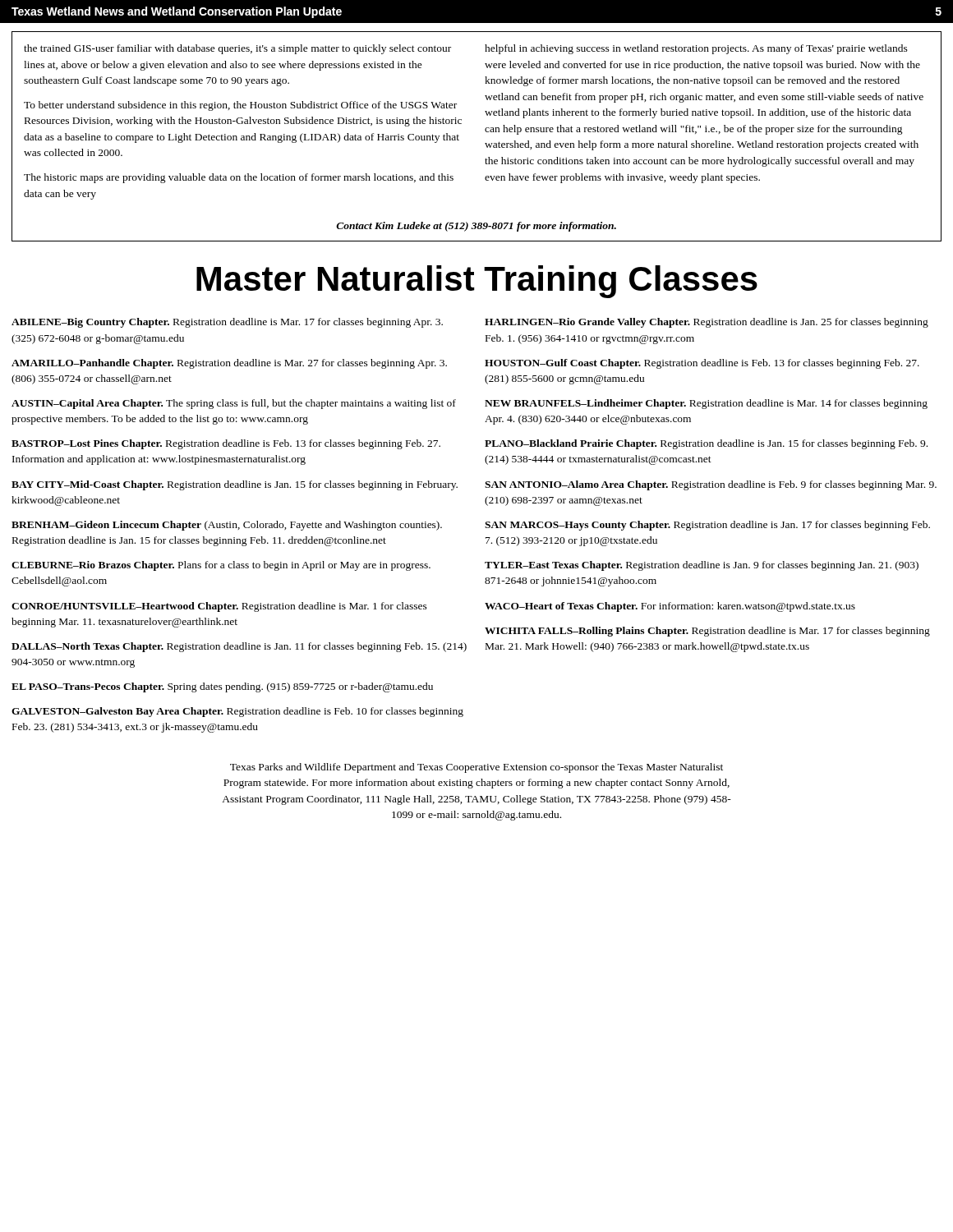
Task: Find the text block that says "helpful in achieving success in wetland restoration projects."
Action: tap(707, 113)
